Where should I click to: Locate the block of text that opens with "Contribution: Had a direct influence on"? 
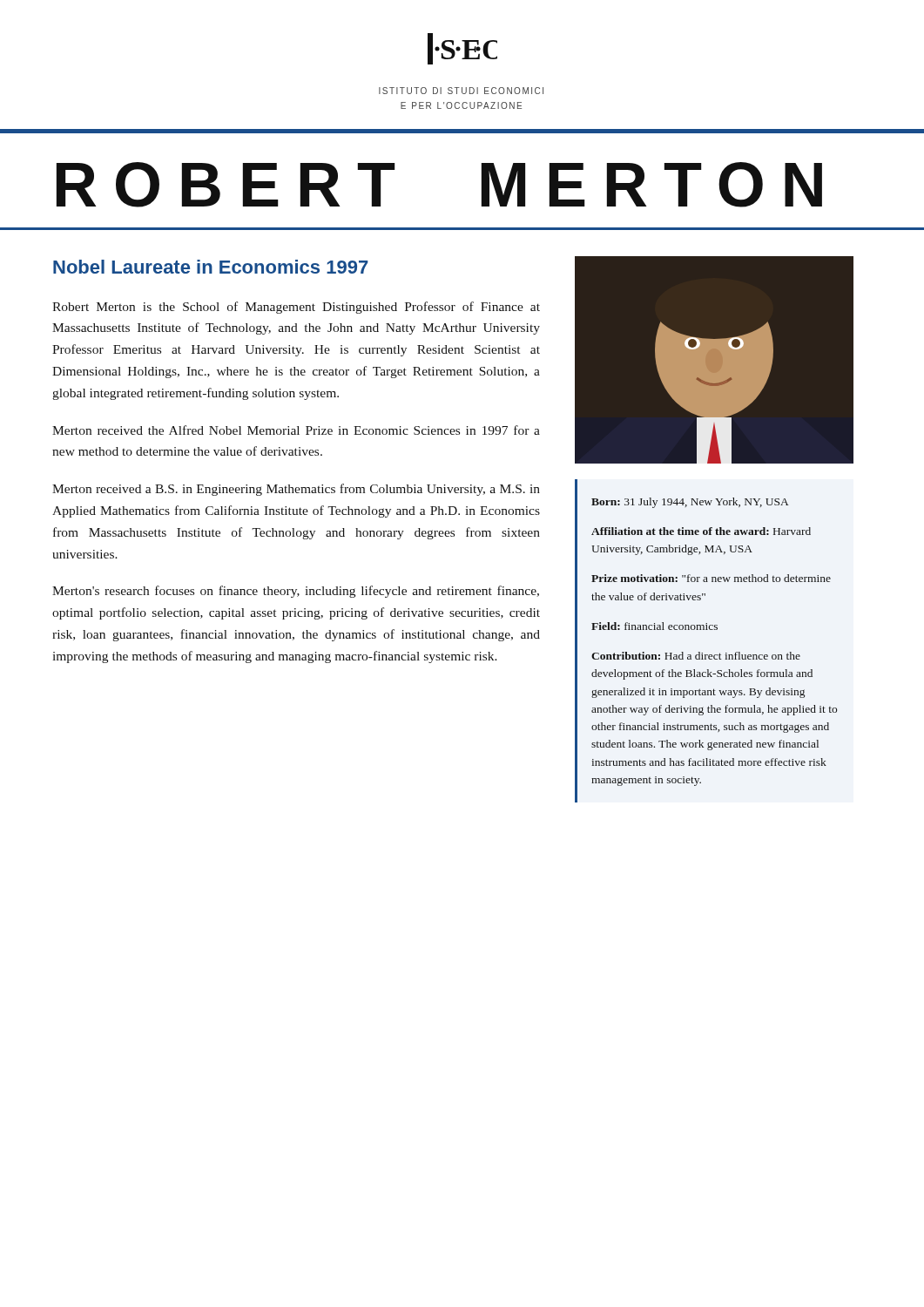point(714,717)
